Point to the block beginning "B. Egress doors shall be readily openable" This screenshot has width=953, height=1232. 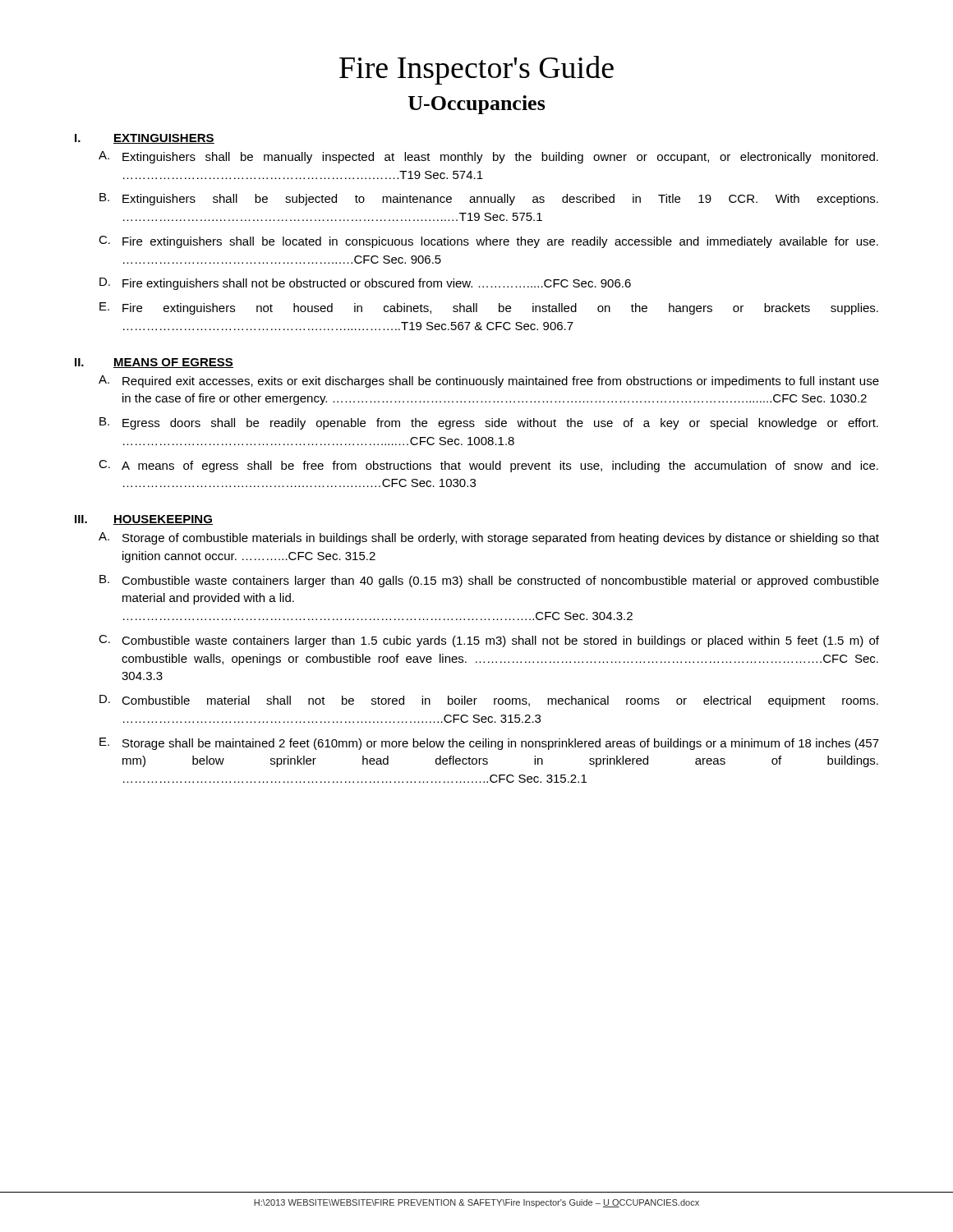pos(489,432)
